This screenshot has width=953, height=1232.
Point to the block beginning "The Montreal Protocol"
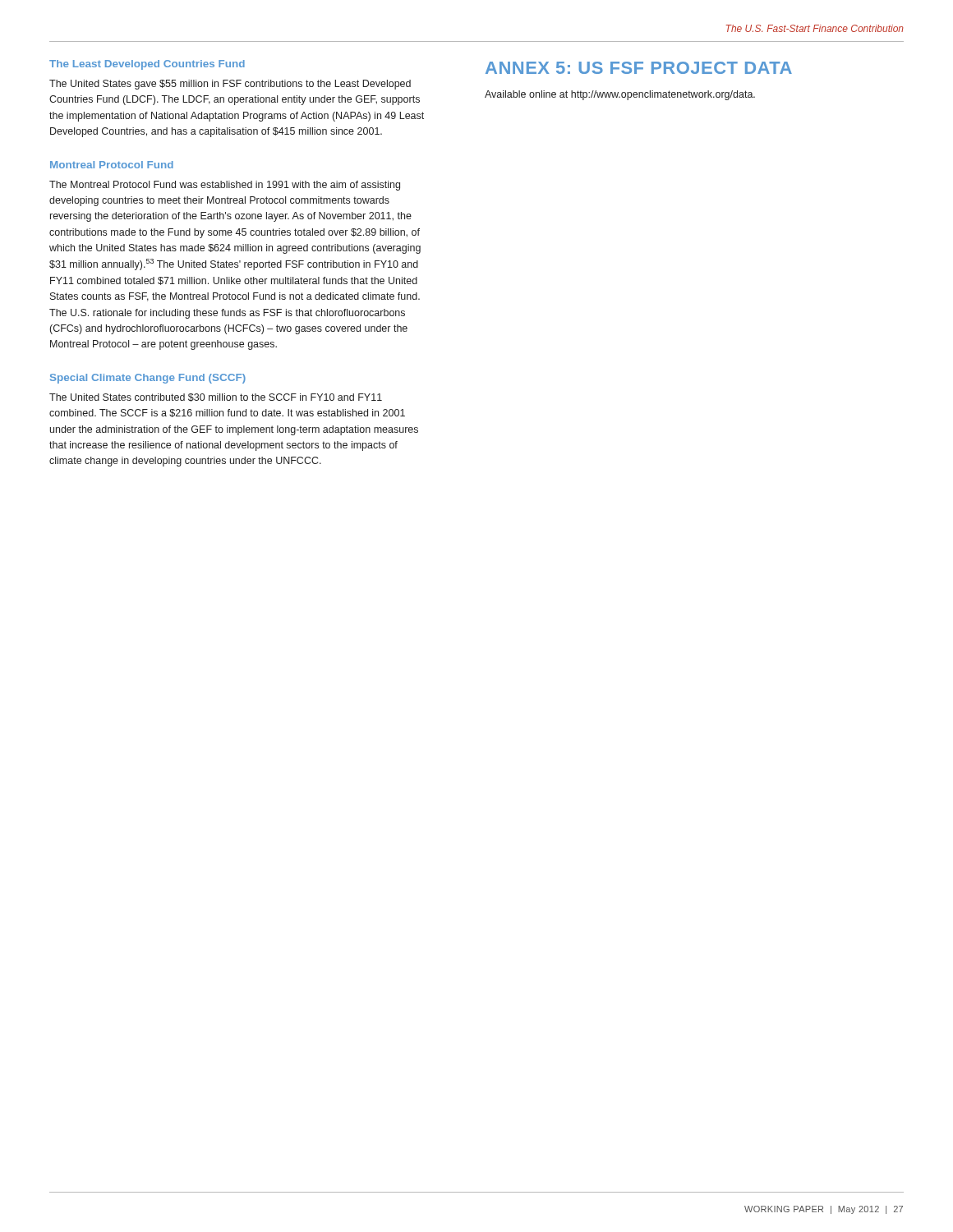point(235,264)
